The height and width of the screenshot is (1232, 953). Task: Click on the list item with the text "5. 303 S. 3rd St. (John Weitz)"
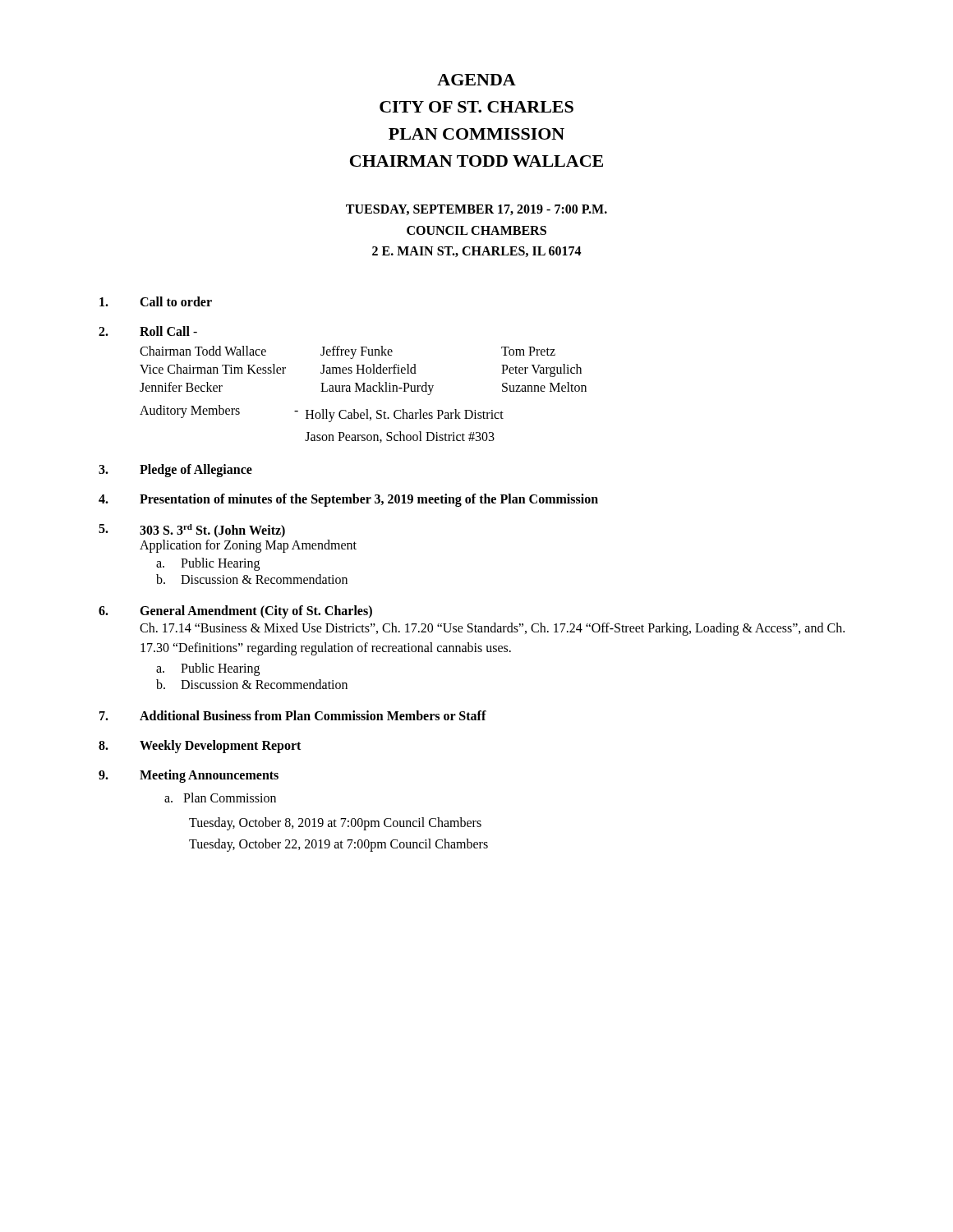pyautogui.click(x=192, y=531)
